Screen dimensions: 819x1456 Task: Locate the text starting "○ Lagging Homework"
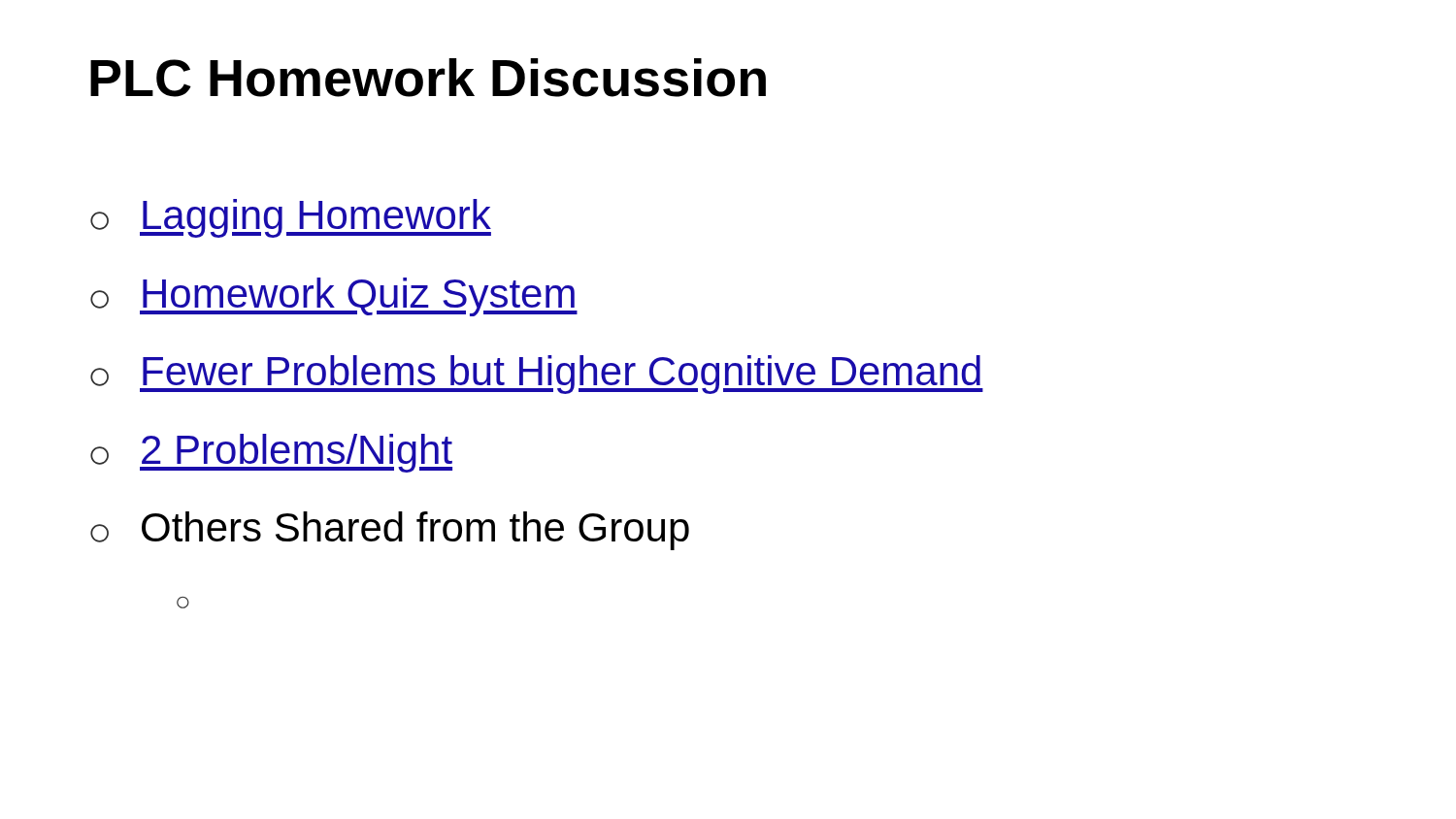[x=289, y=218]
